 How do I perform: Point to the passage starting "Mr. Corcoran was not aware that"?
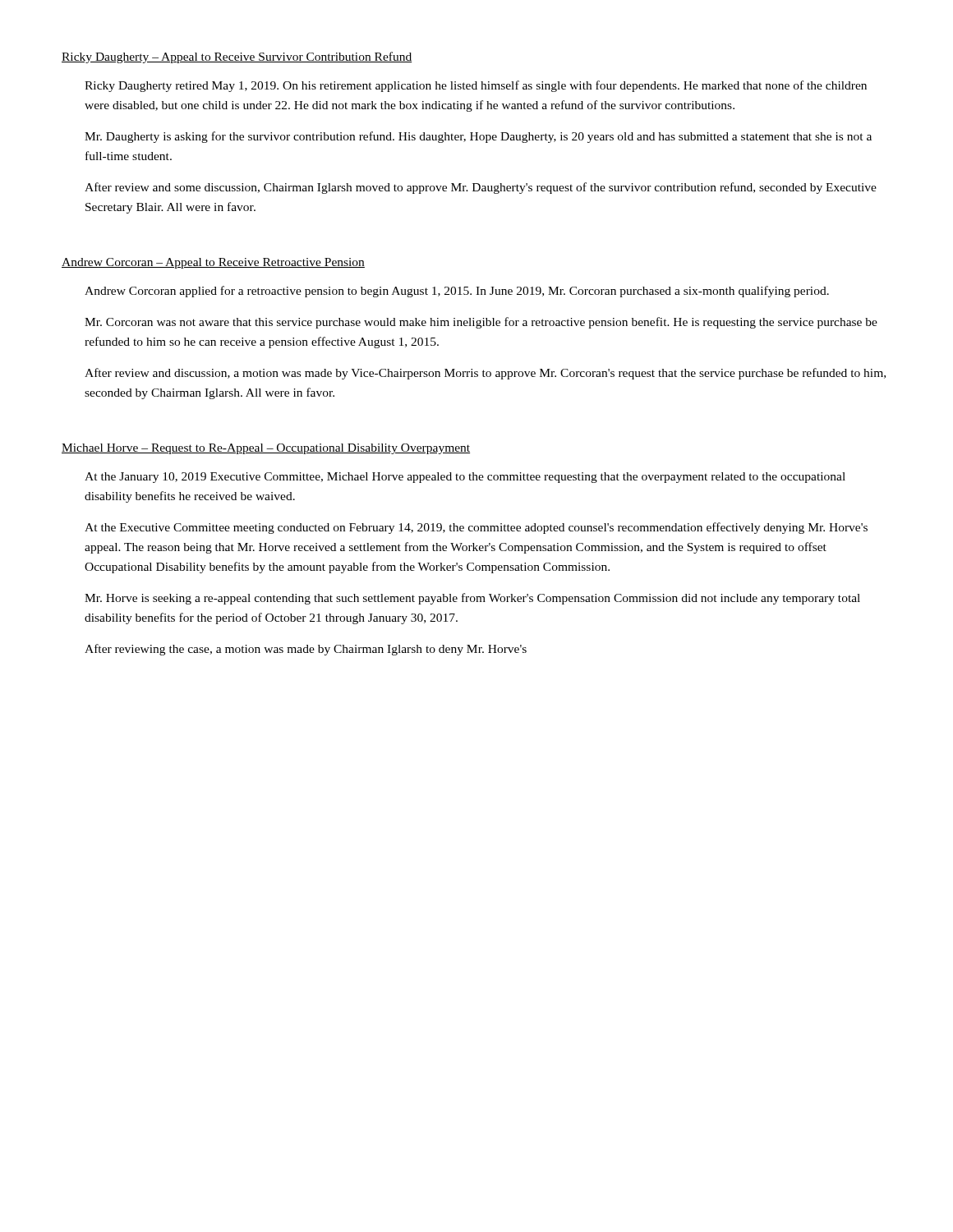click(x=481, y=332)
